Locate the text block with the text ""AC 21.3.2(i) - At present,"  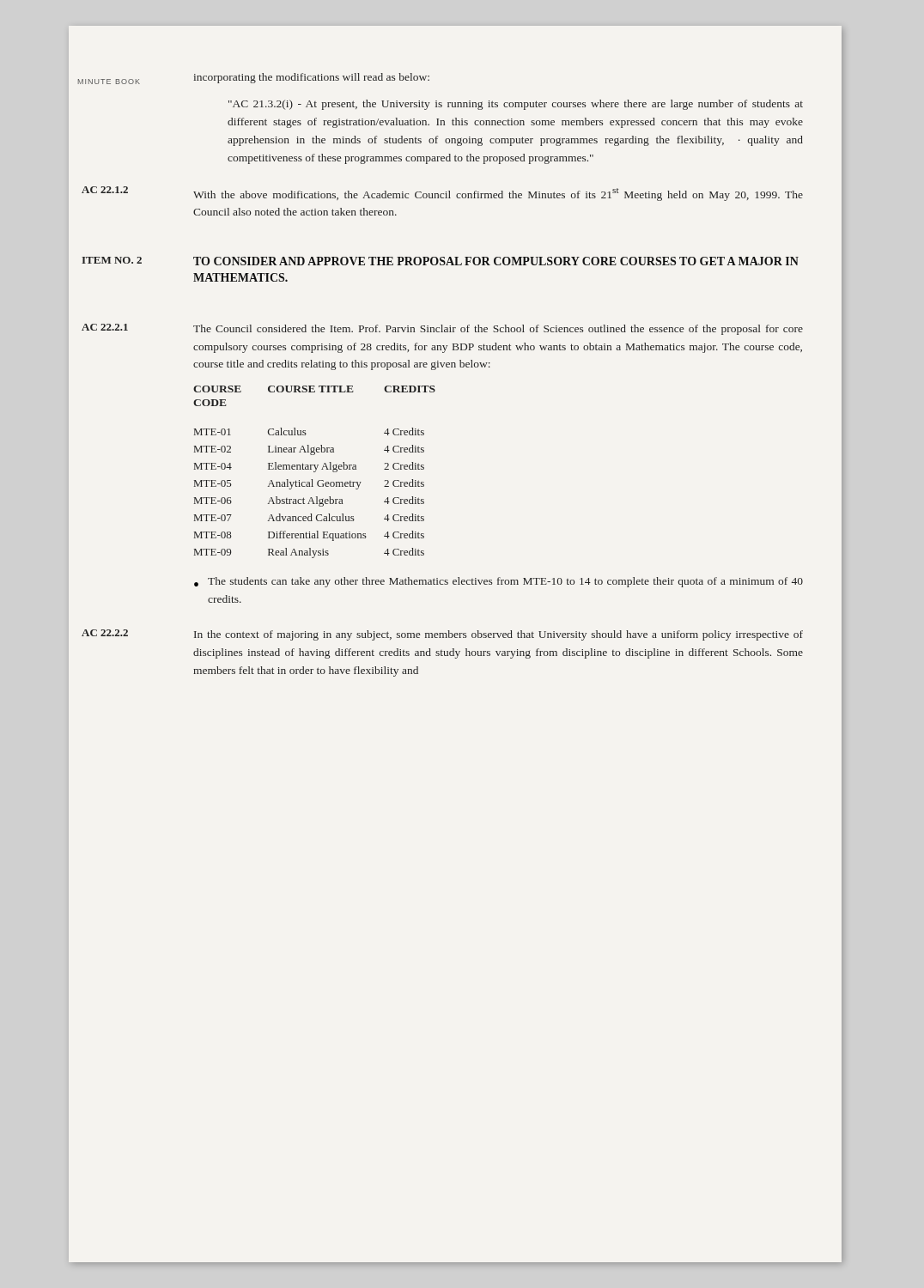pos(515,131)
